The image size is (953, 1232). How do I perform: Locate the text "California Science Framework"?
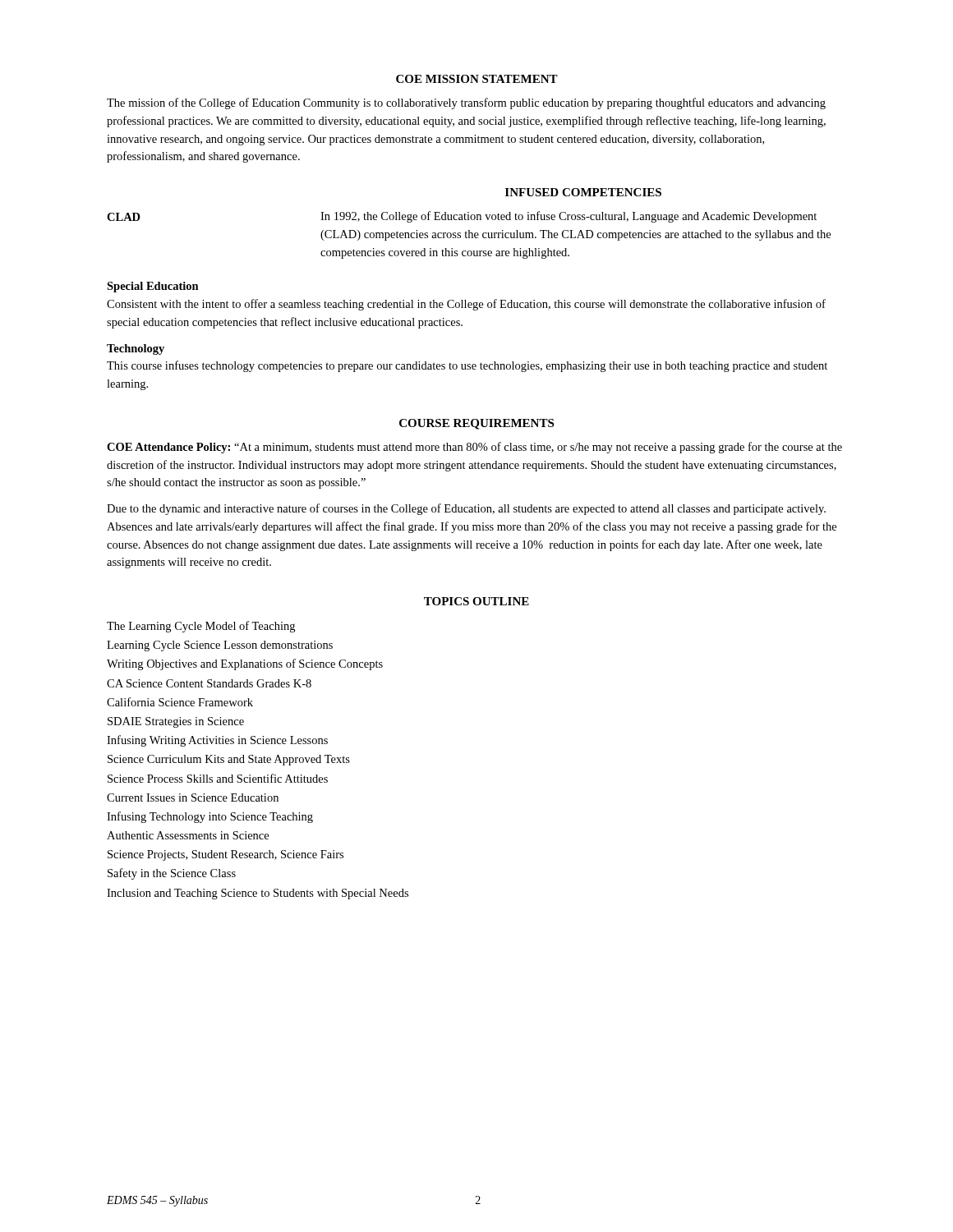tap(180, 702)
